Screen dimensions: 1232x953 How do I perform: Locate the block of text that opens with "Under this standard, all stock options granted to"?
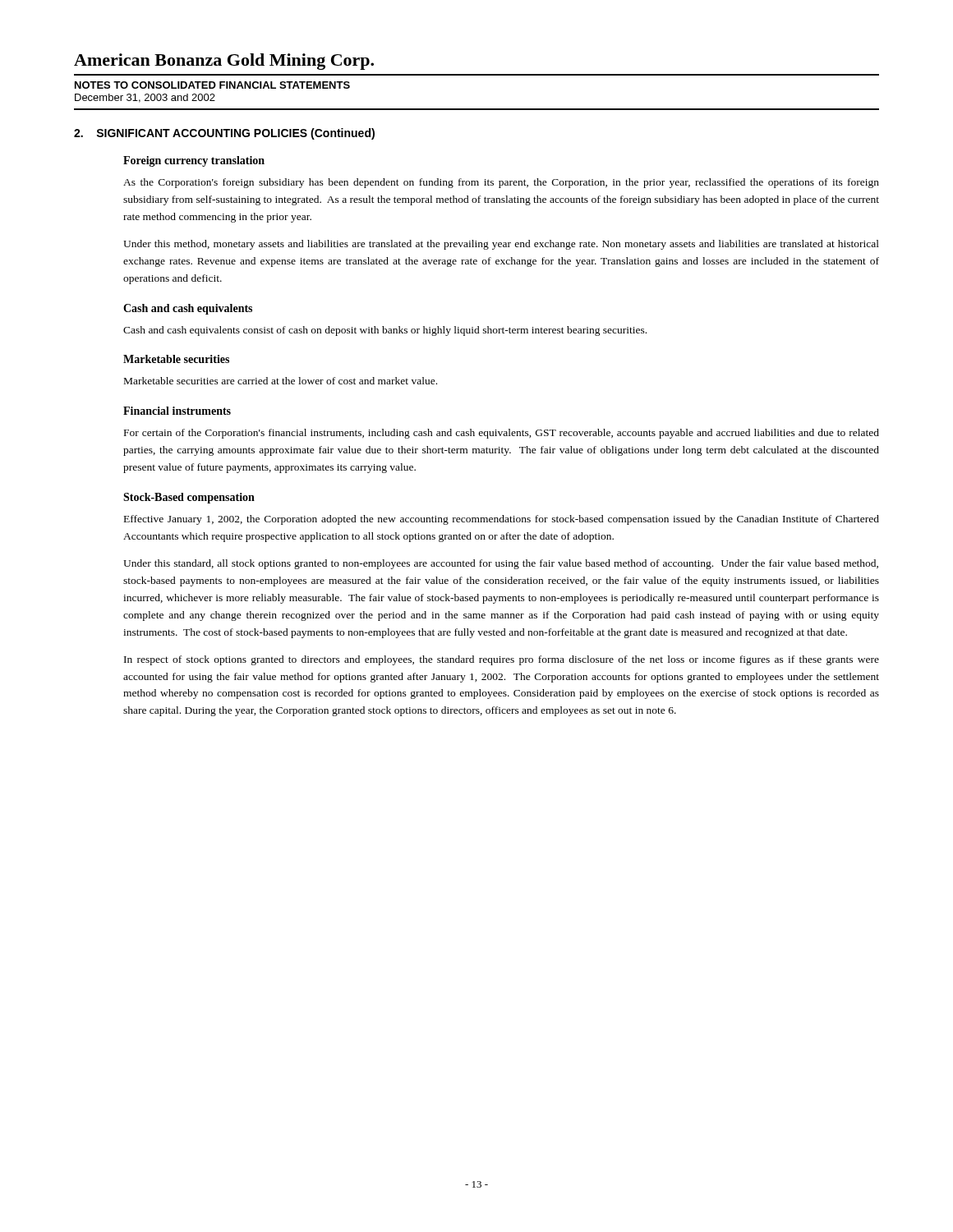click(x=501, y=597)
